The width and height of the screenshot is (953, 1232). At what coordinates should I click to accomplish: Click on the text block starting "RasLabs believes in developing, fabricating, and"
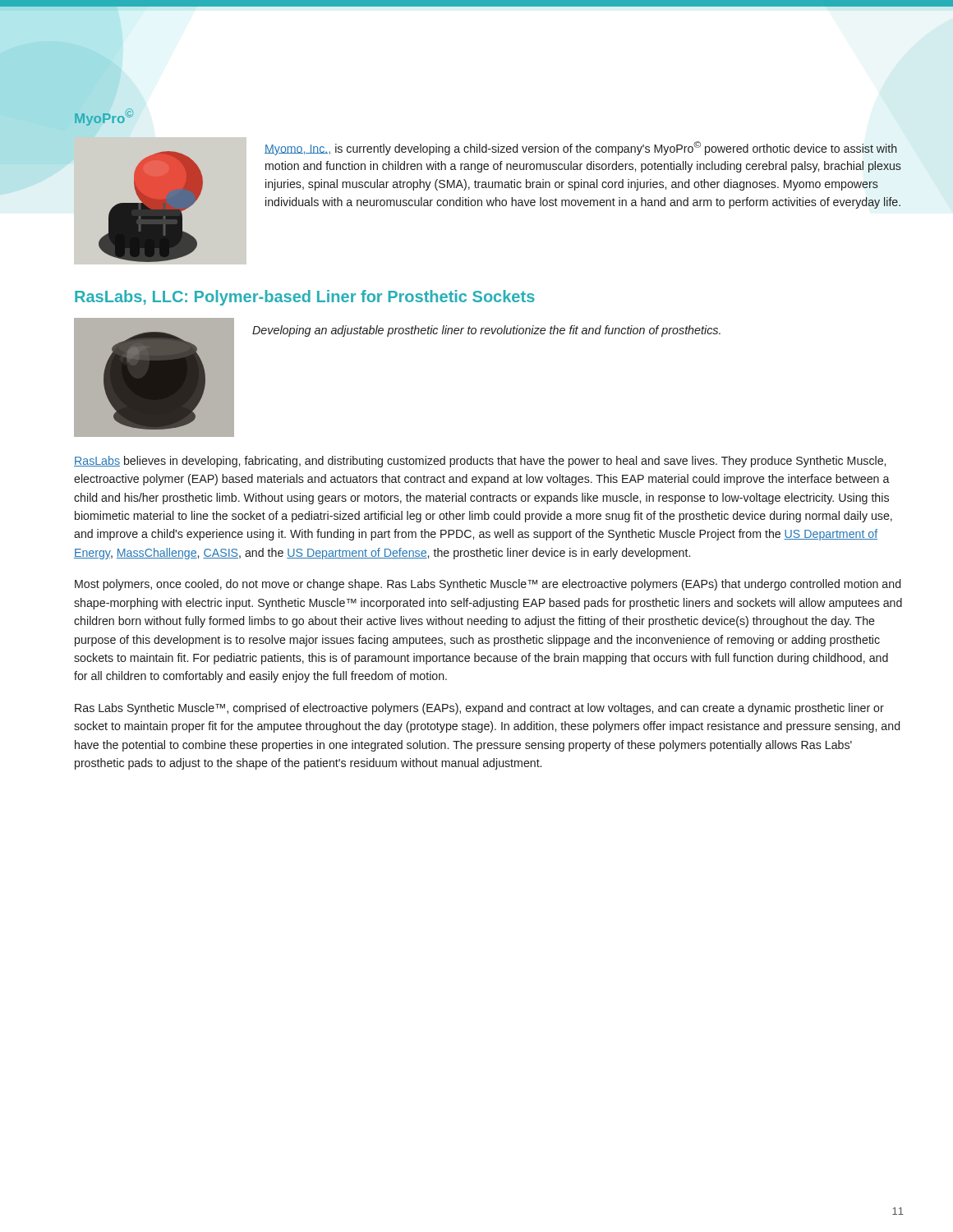pos(483,507)
